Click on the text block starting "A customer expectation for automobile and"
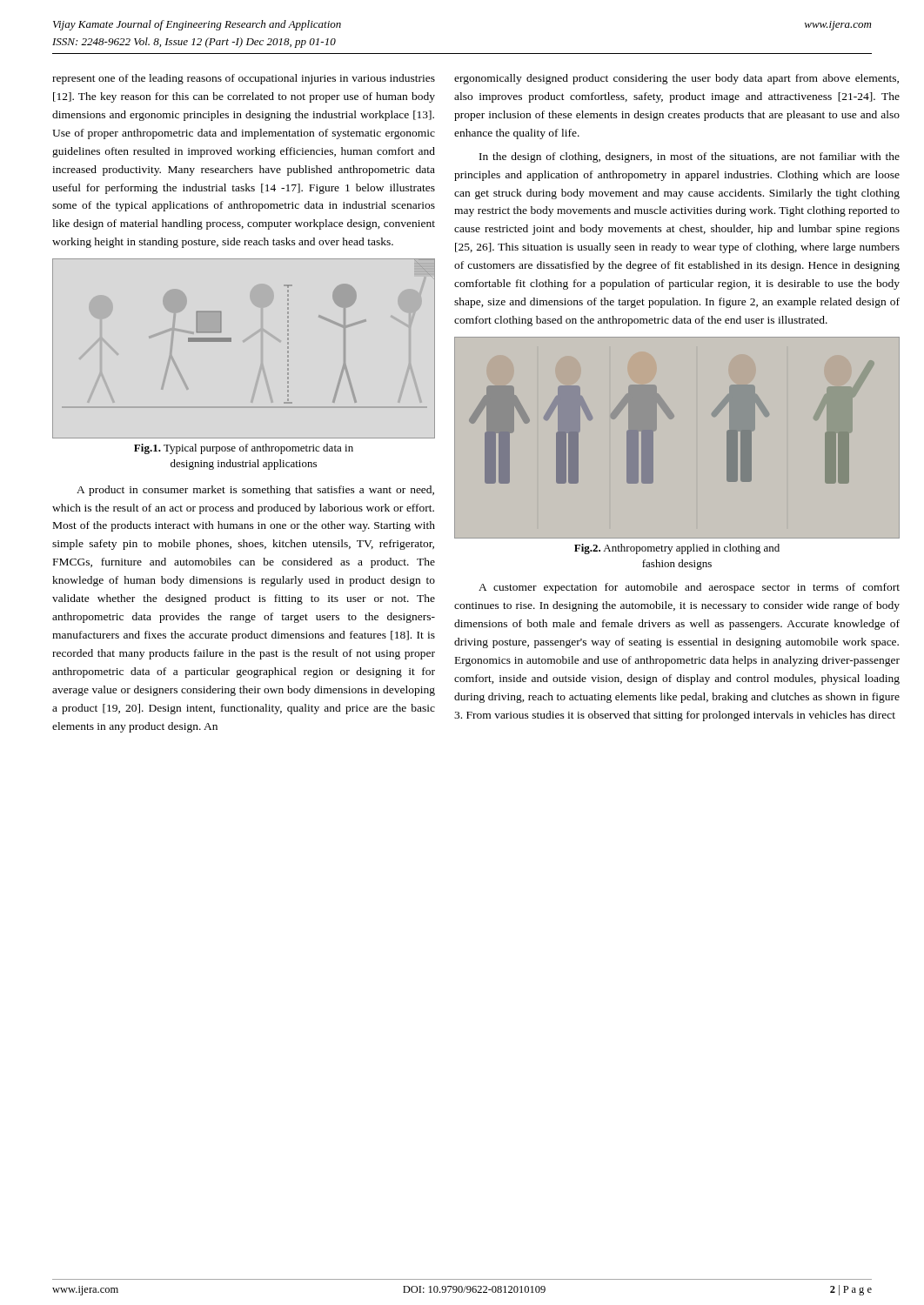Image resolution: width=924 pixels, height=1305 pixels. point(677,652)
